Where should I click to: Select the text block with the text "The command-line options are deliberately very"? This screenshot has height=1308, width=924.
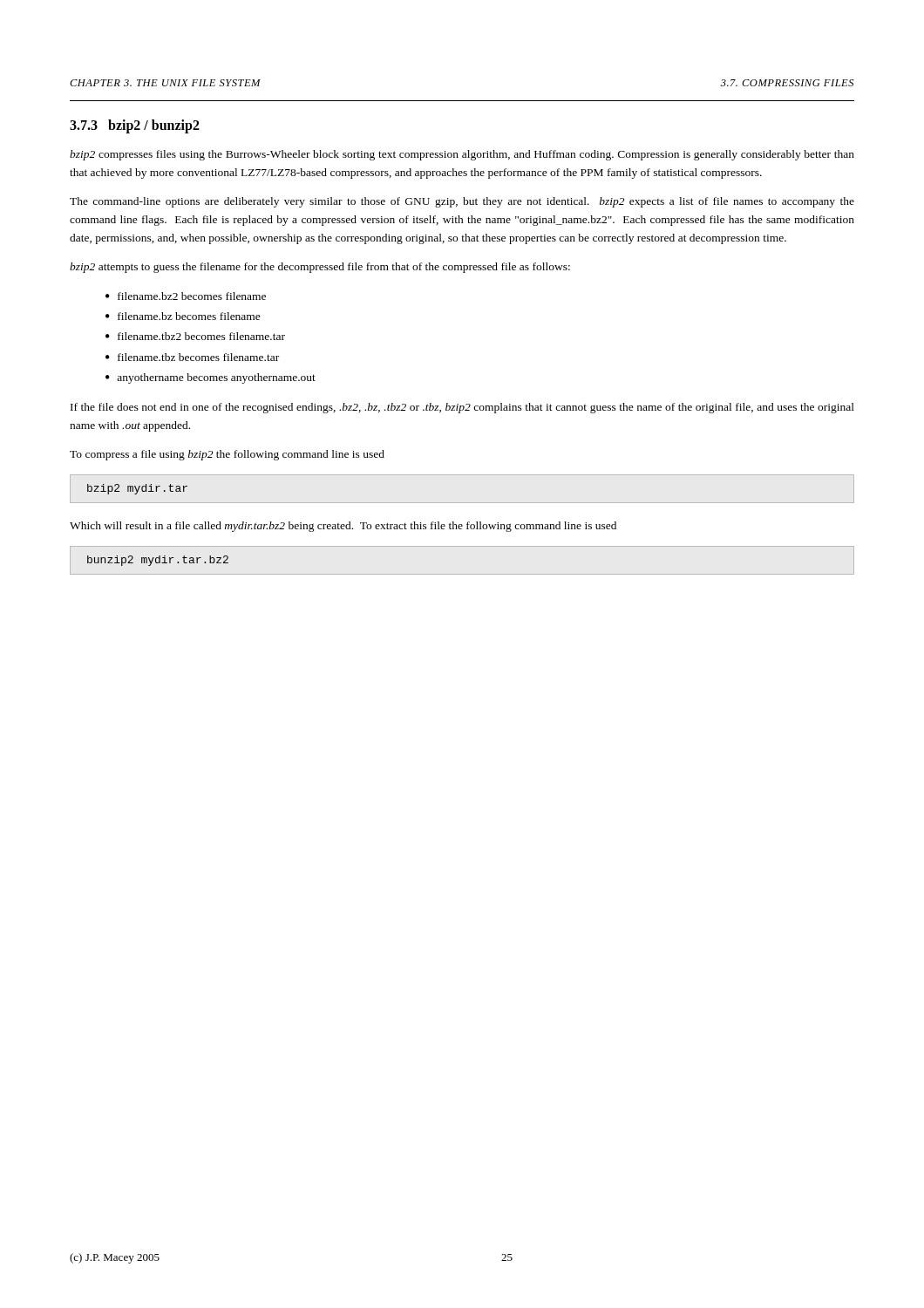462,219
